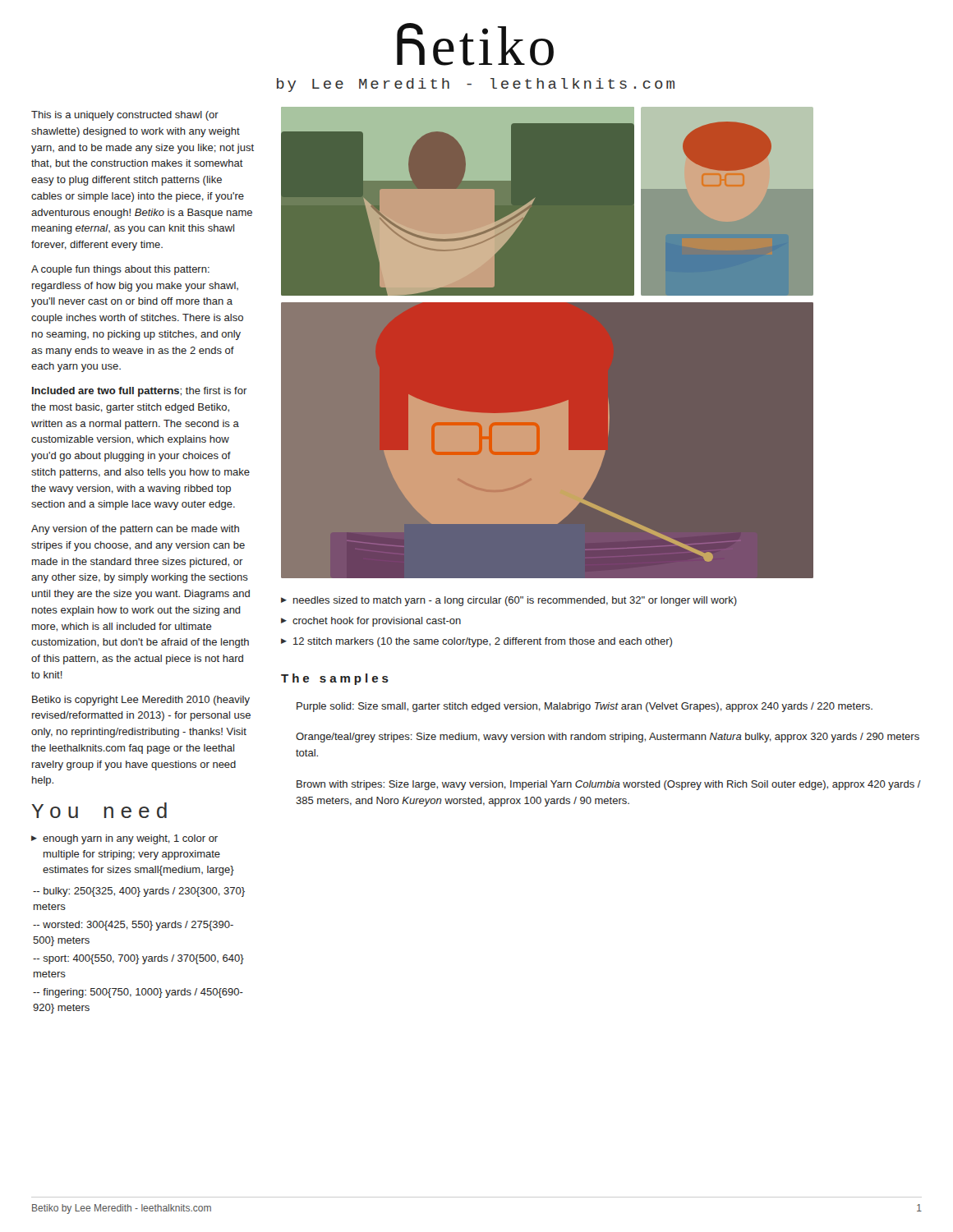Point to the block beginning "Betiko is copyright Lee"
The height and width of the screenshot is (1232, 953).
tap(141, 740)
